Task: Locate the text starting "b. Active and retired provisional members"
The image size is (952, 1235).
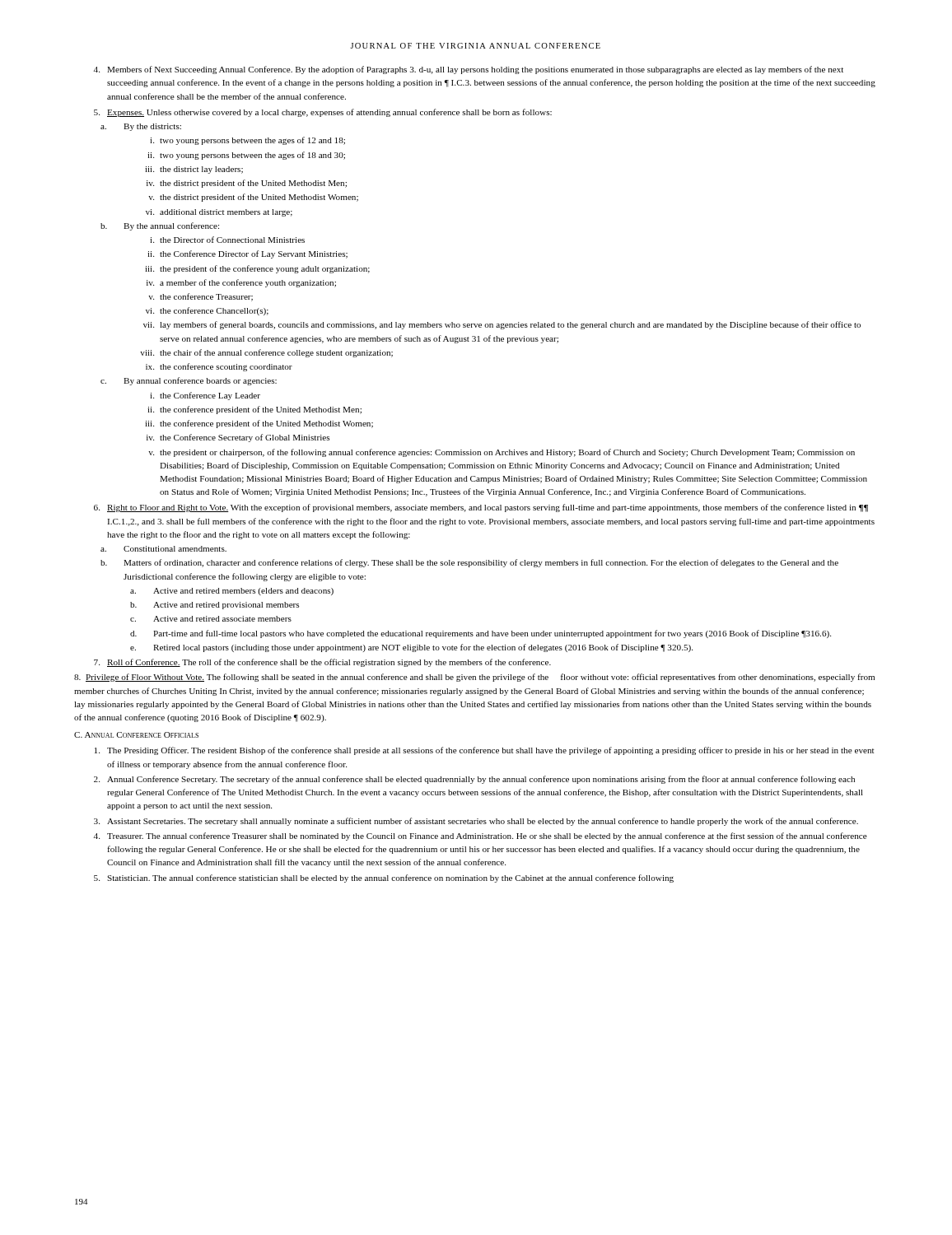Action: pyautogui.click(x=215, y=605)
